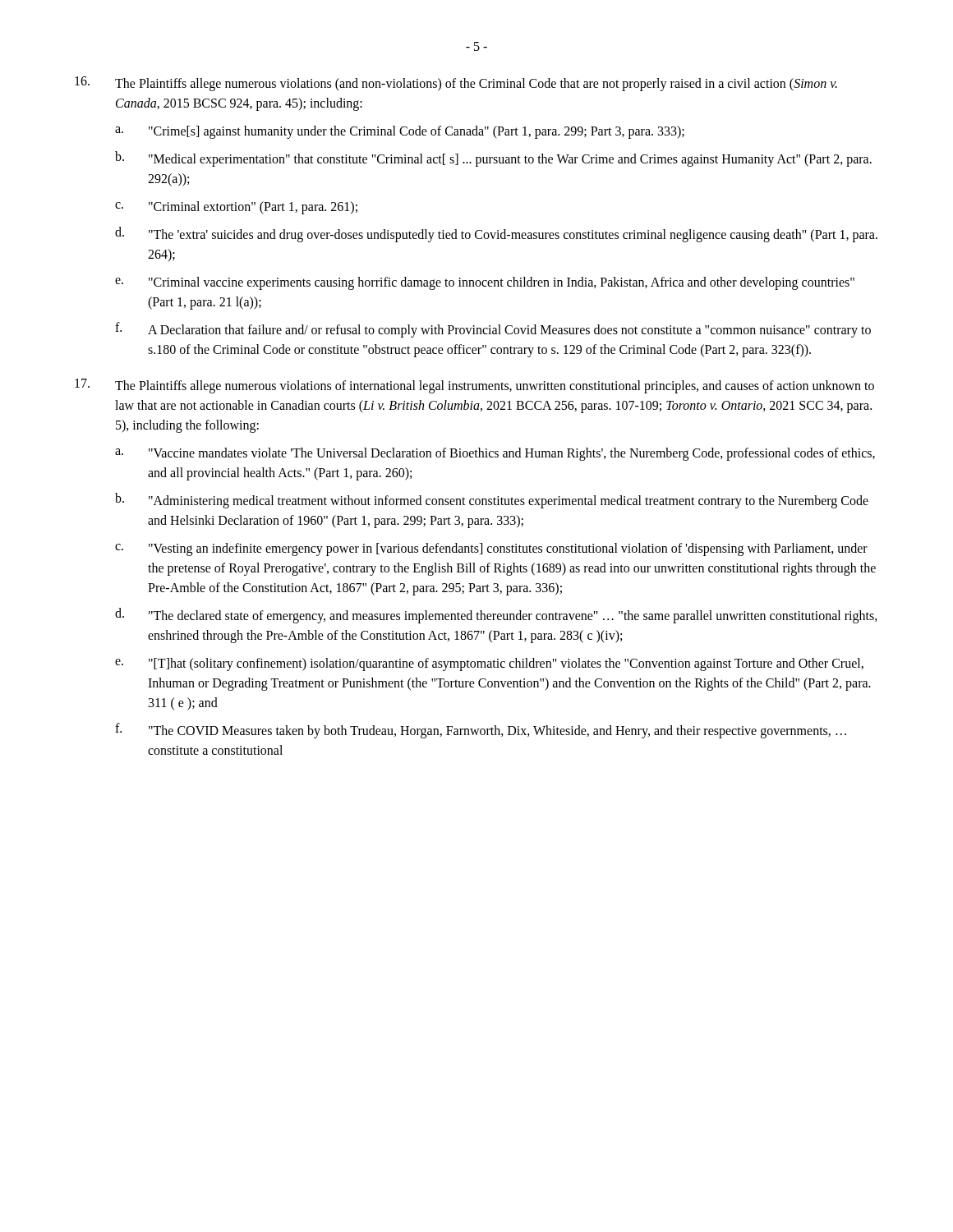
Task: Navigate to the text block starting "d. "The 'extra' suicides and drug over-doses"
Action: tap(497, 245)
